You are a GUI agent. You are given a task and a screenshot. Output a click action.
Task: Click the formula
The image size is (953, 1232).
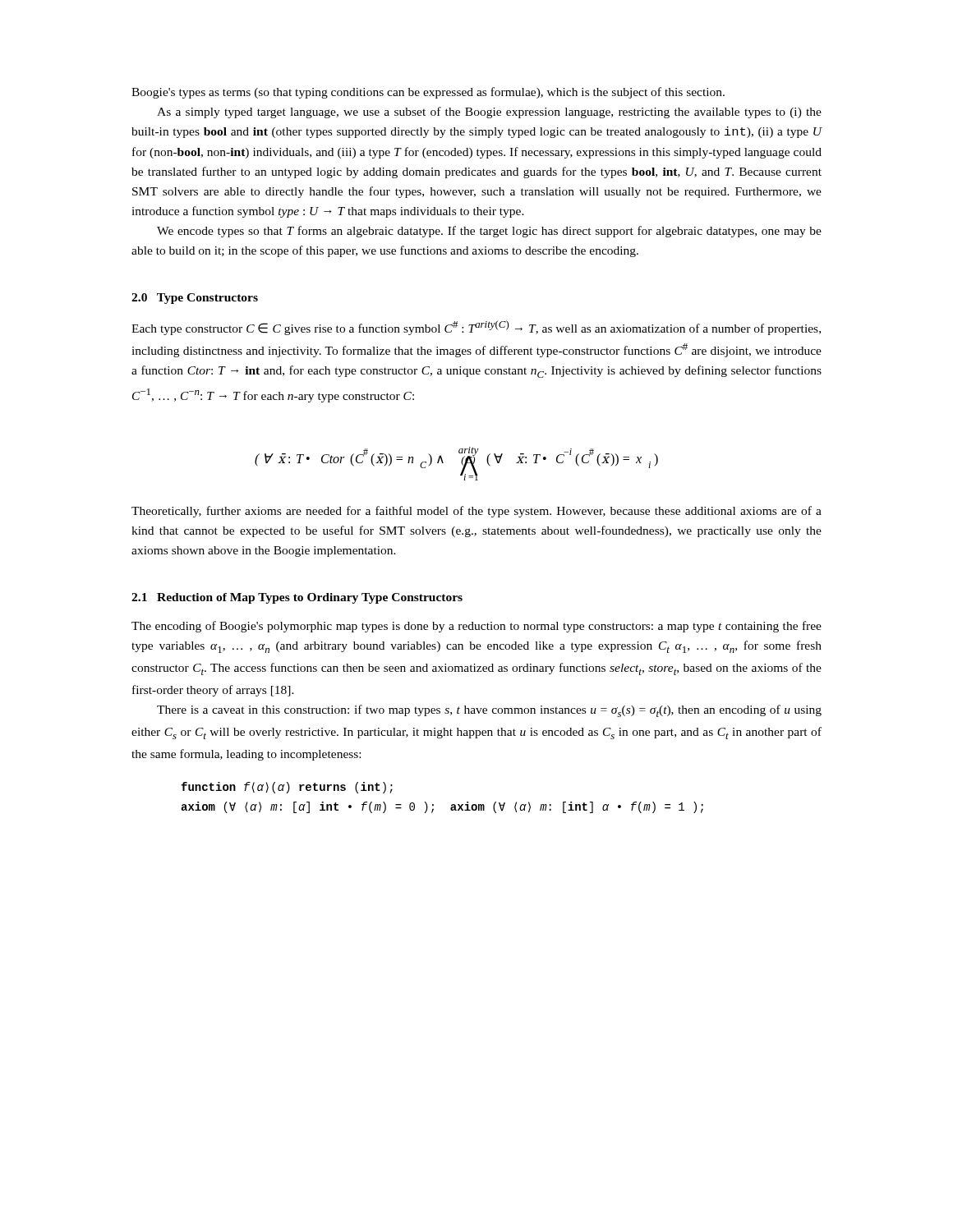pos(476,453)
